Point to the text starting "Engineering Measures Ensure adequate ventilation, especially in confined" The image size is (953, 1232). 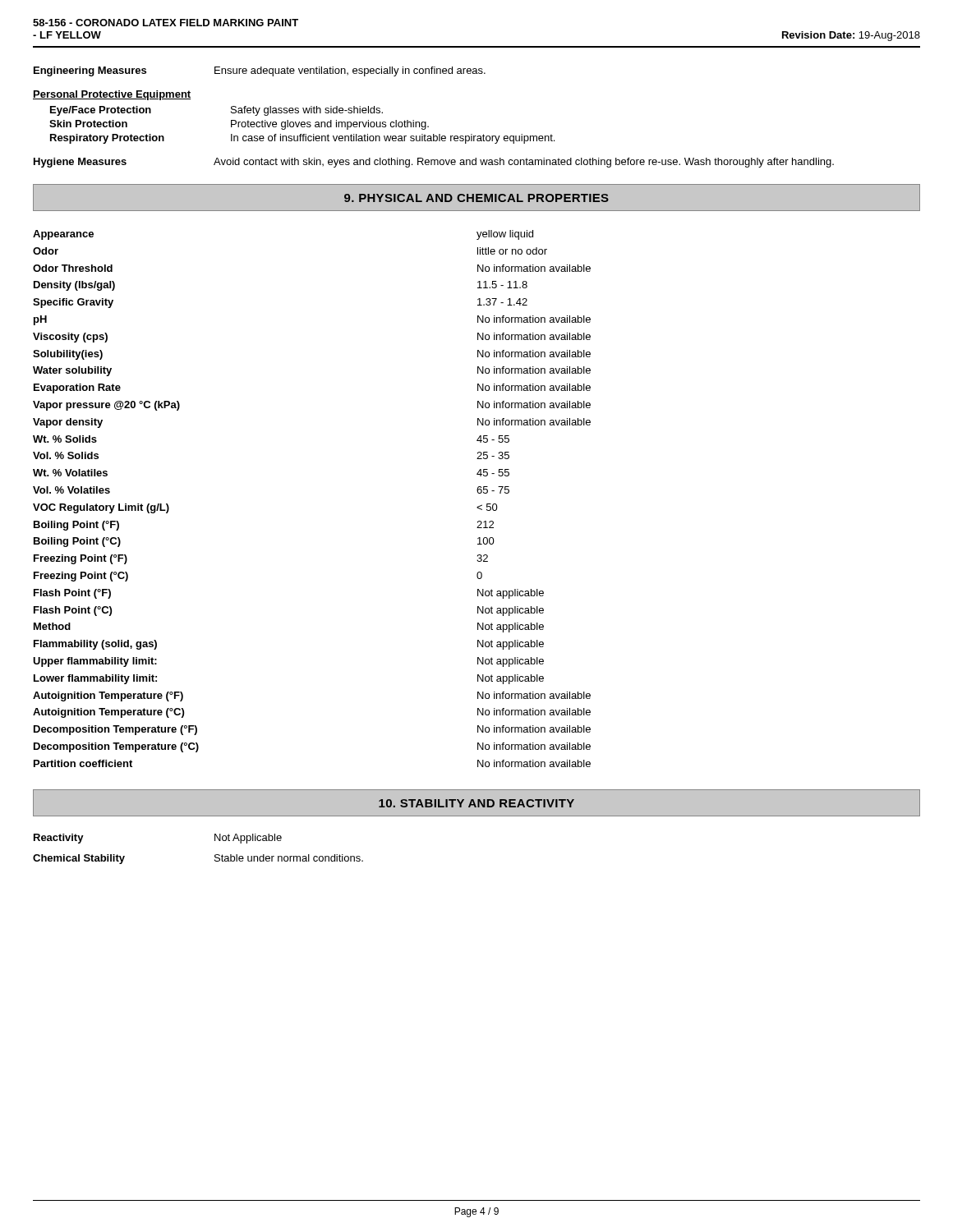click(476, 70)
